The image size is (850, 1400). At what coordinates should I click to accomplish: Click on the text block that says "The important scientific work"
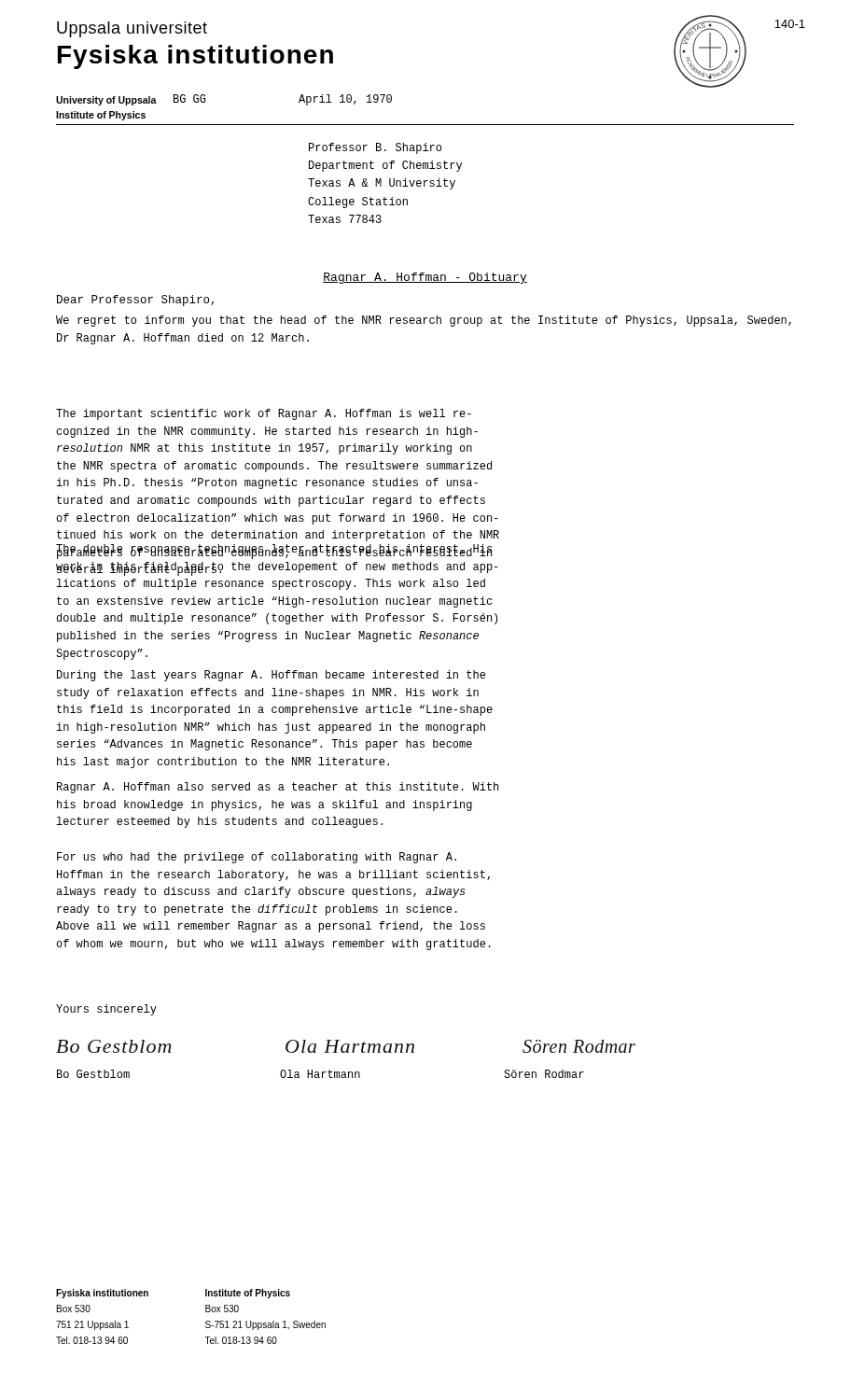click(278, 492)
